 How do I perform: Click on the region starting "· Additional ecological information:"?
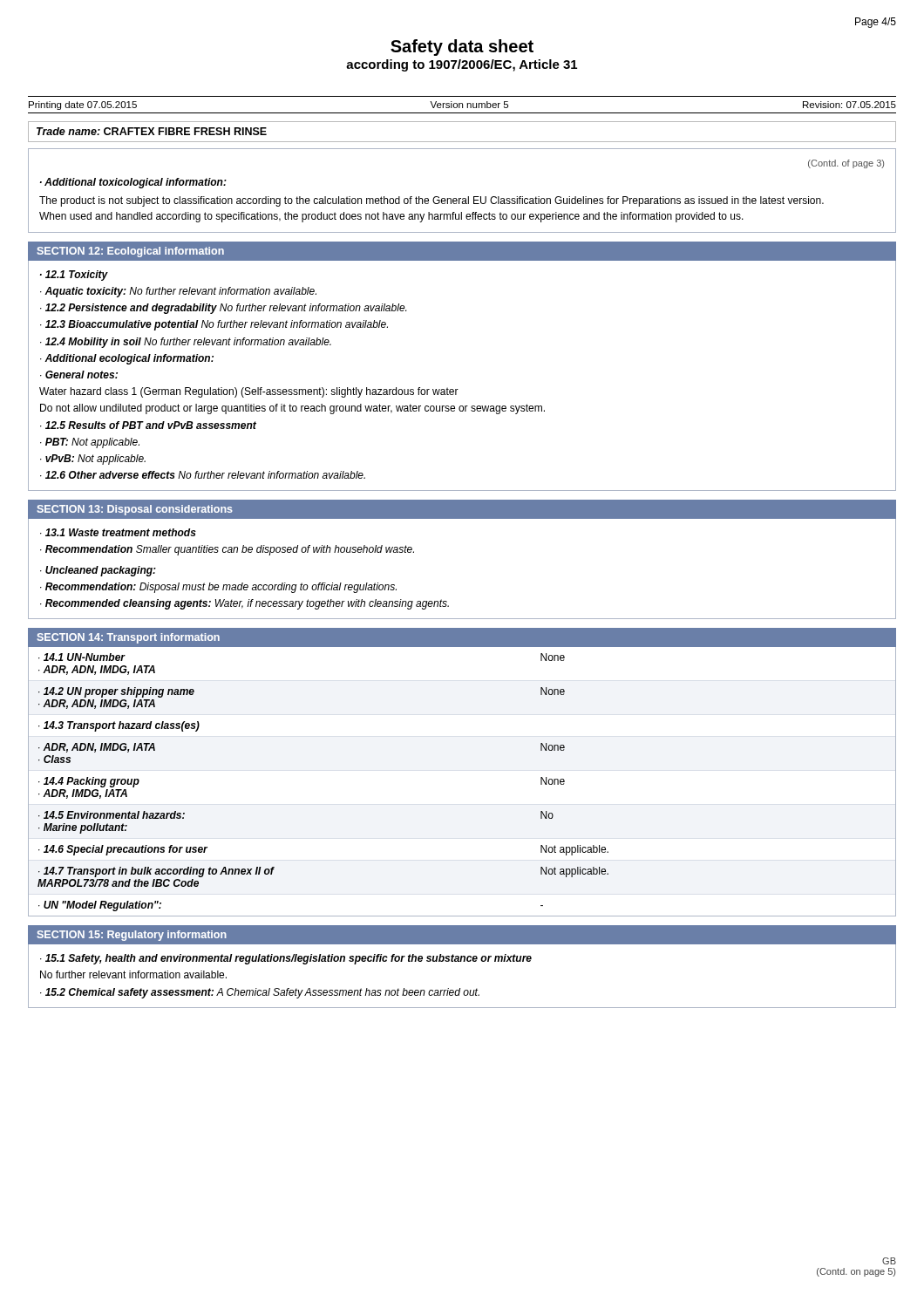[x=127, y=358]
